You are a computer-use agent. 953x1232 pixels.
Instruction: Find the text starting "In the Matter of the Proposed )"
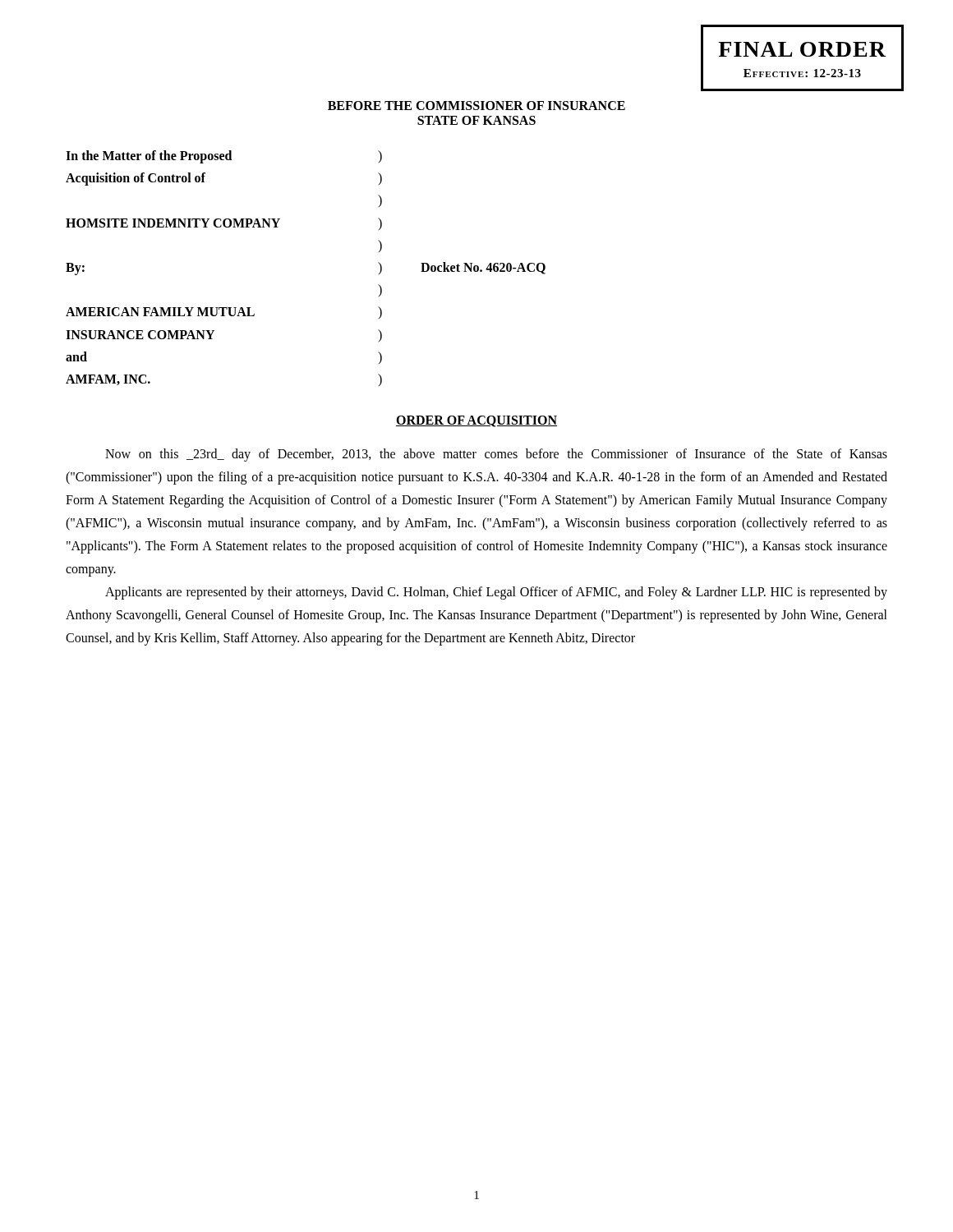pyautogui.click(x=476, y=267)
